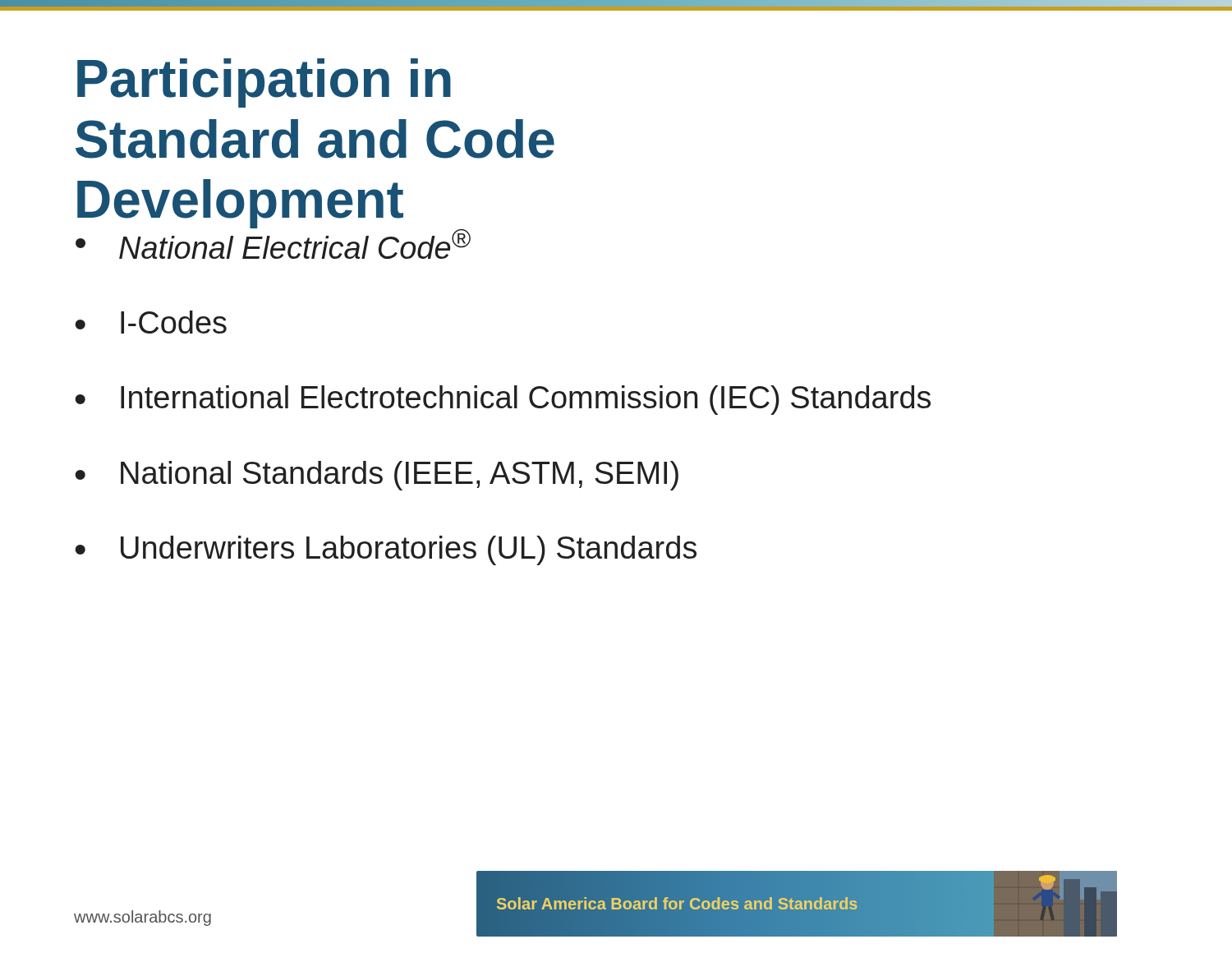Find "• International Electrotechnical Commission (IEC) Standards" on this page
The width and height of the screenshot is (1232, 953).
click(x=503, y=399)
